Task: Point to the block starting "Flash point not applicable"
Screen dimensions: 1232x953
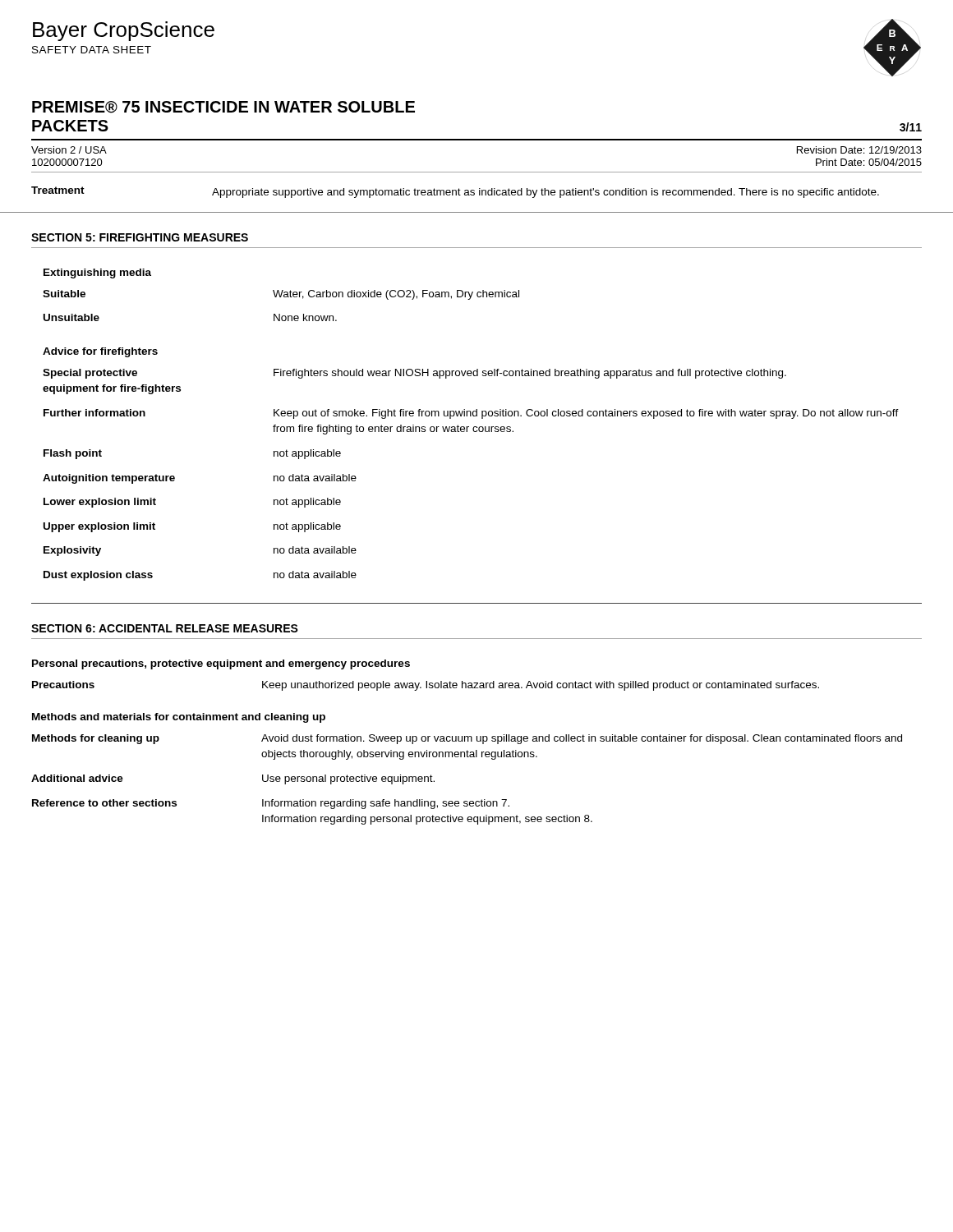Action: (x=69, y=454)
